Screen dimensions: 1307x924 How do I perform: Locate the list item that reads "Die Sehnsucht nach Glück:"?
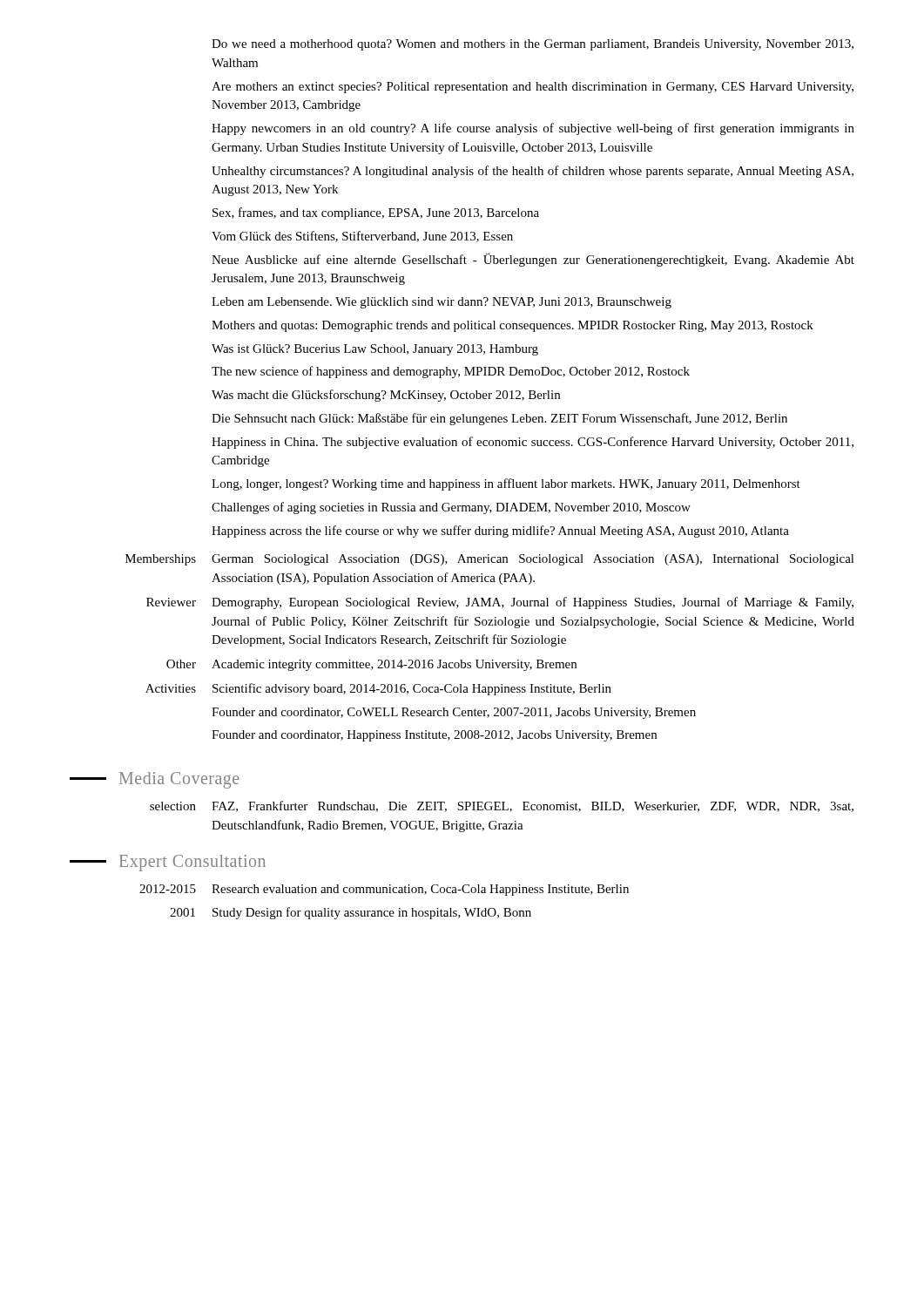click(x=500, y=418)
